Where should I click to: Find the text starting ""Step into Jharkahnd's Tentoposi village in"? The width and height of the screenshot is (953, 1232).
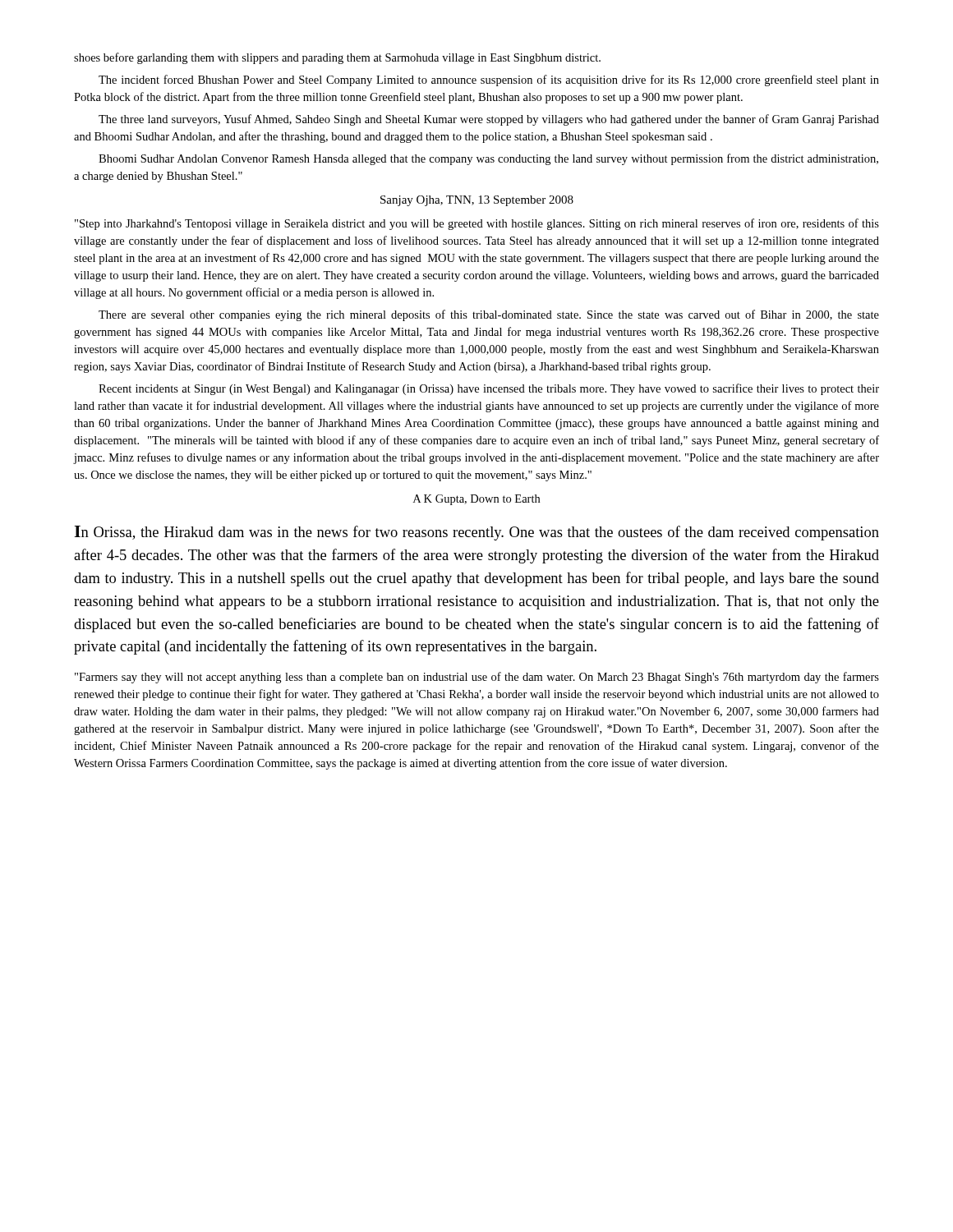(476, 350)
